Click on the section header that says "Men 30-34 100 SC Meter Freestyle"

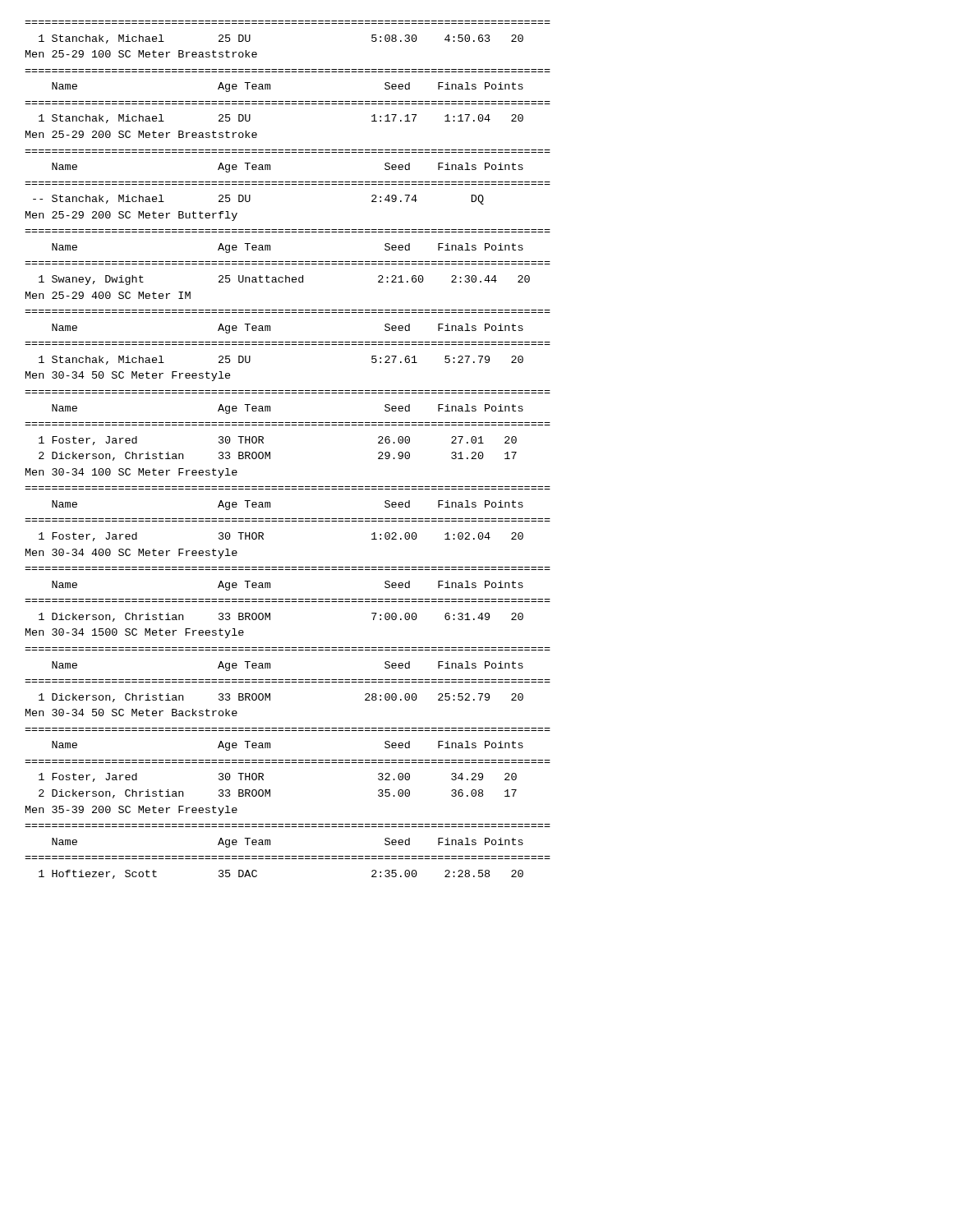point(131,473)
